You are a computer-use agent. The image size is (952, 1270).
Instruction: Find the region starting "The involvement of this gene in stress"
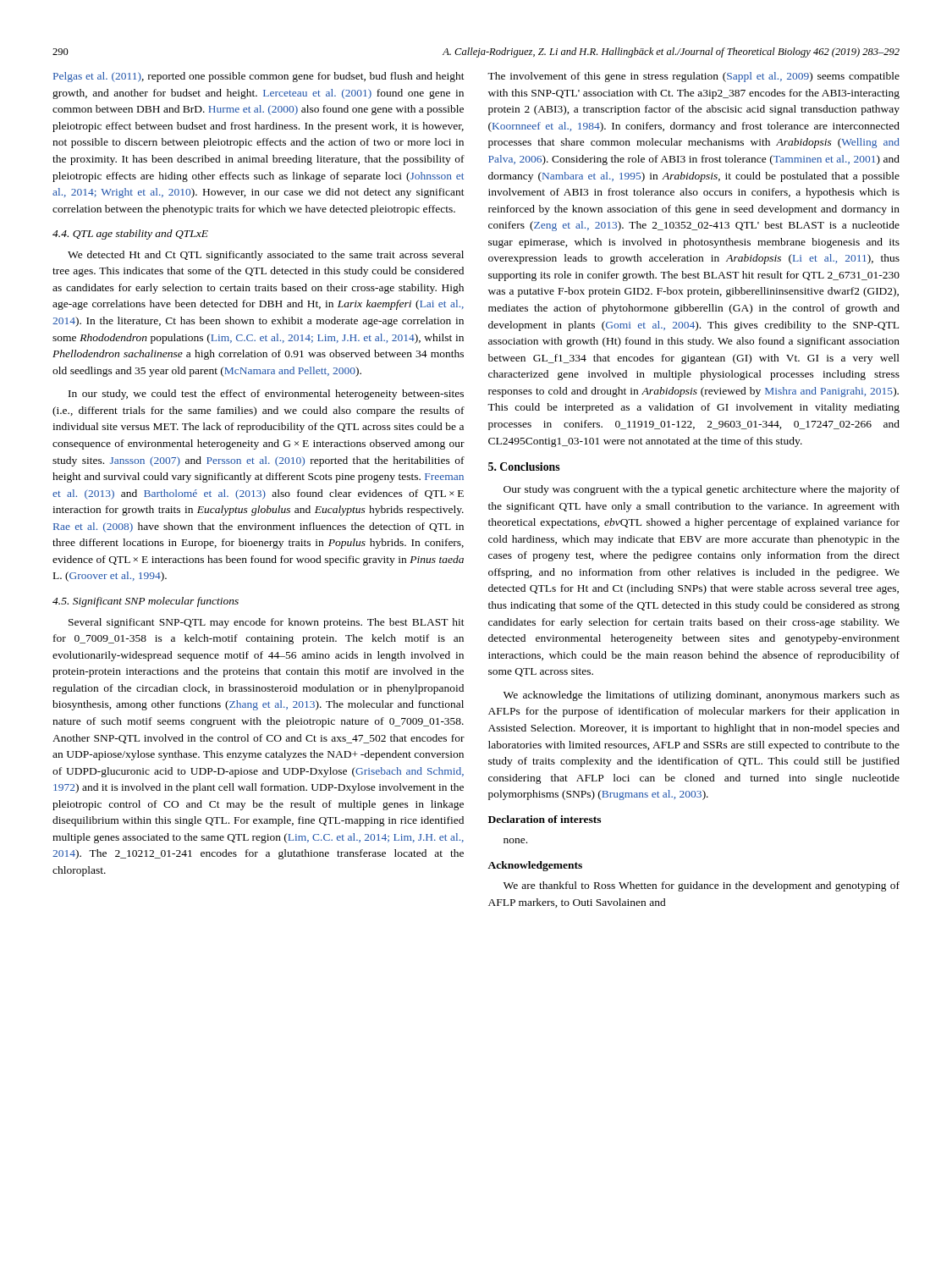(x=694, y=258)
